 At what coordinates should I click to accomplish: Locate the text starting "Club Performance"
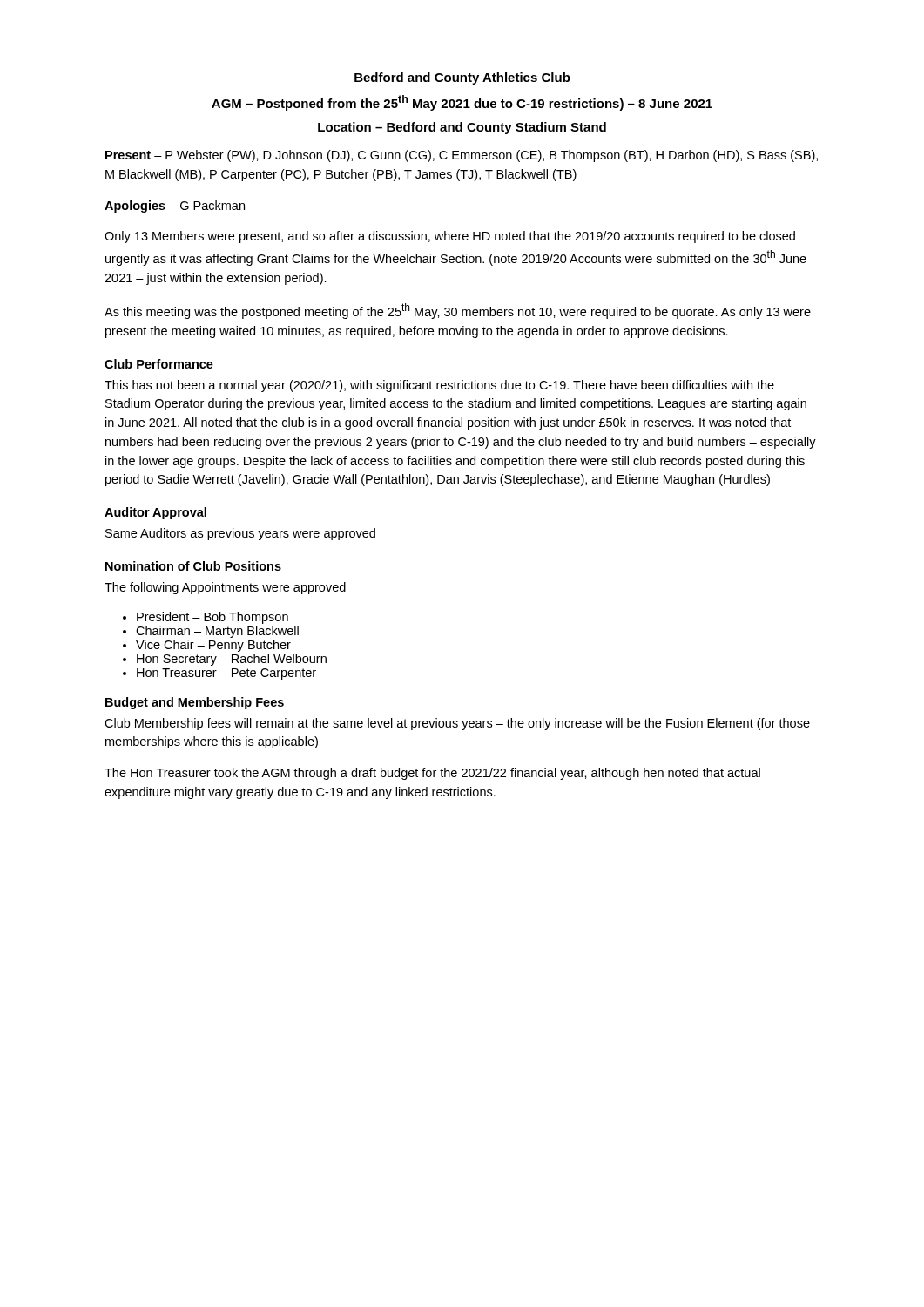[159, 364]
